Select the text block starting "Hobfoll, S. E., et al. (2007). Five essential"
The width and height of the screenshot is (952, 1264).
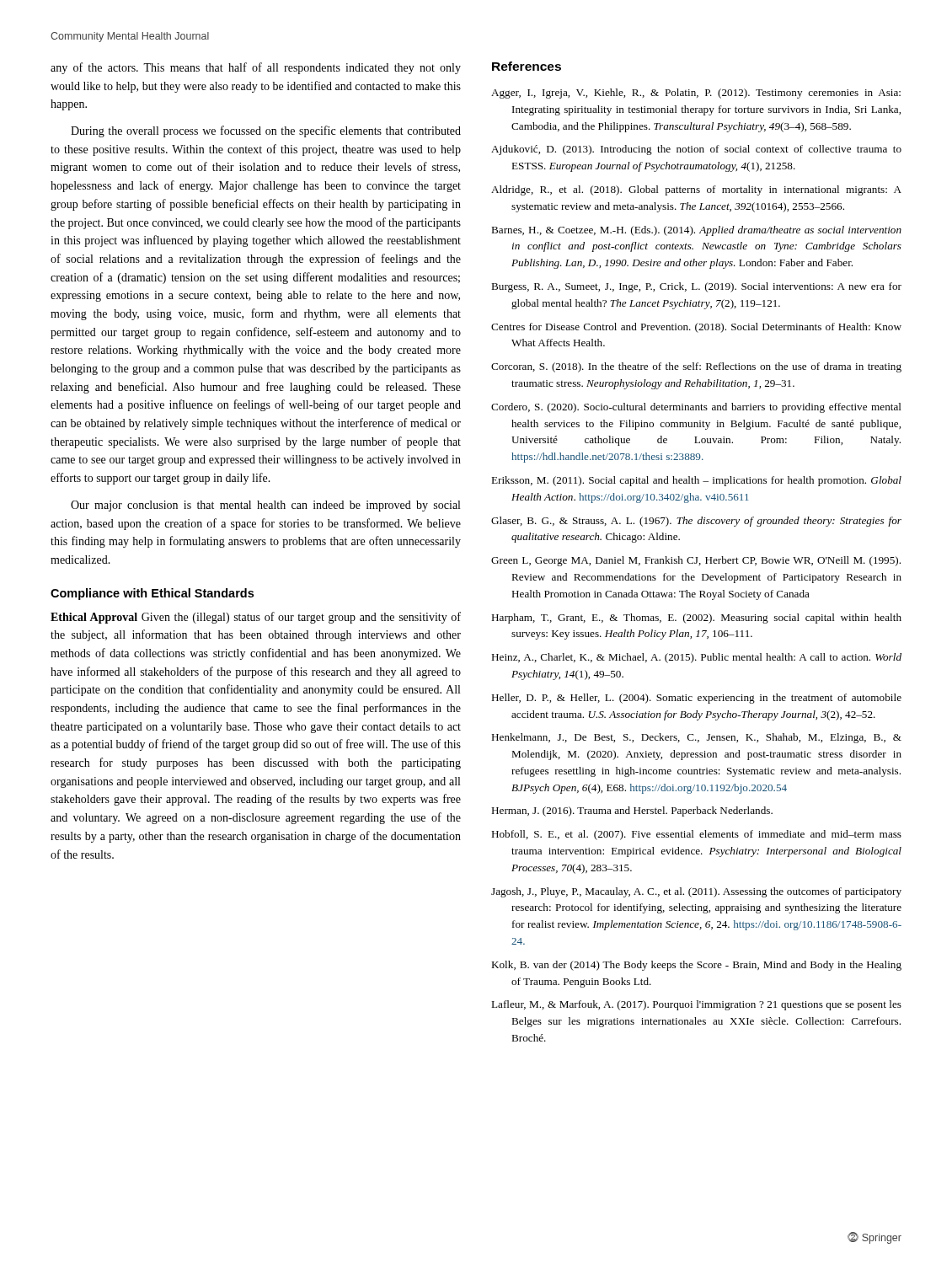click(696, 851)
